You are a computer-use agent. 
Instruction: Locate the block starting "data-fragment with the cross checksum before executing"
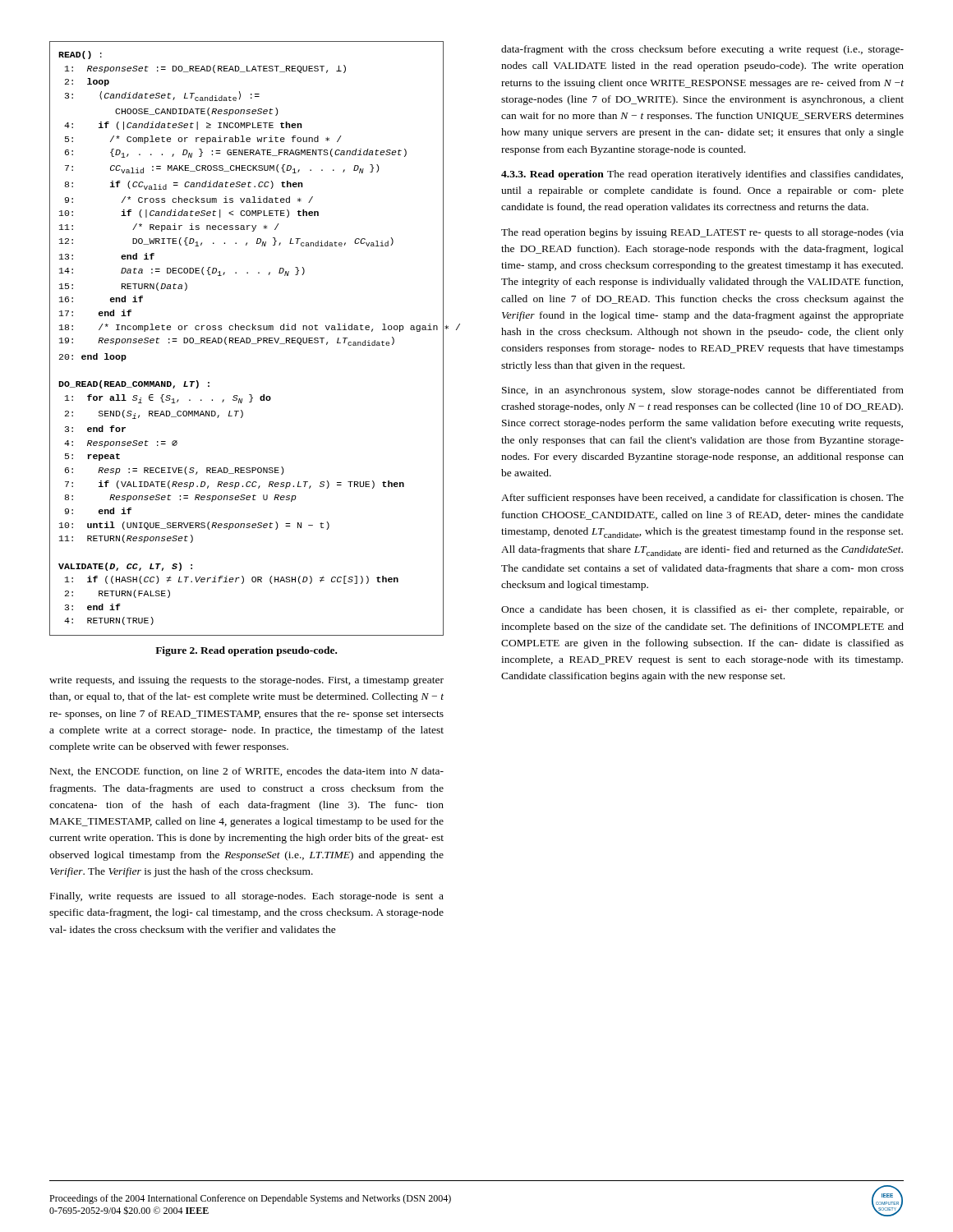(702, 99)
